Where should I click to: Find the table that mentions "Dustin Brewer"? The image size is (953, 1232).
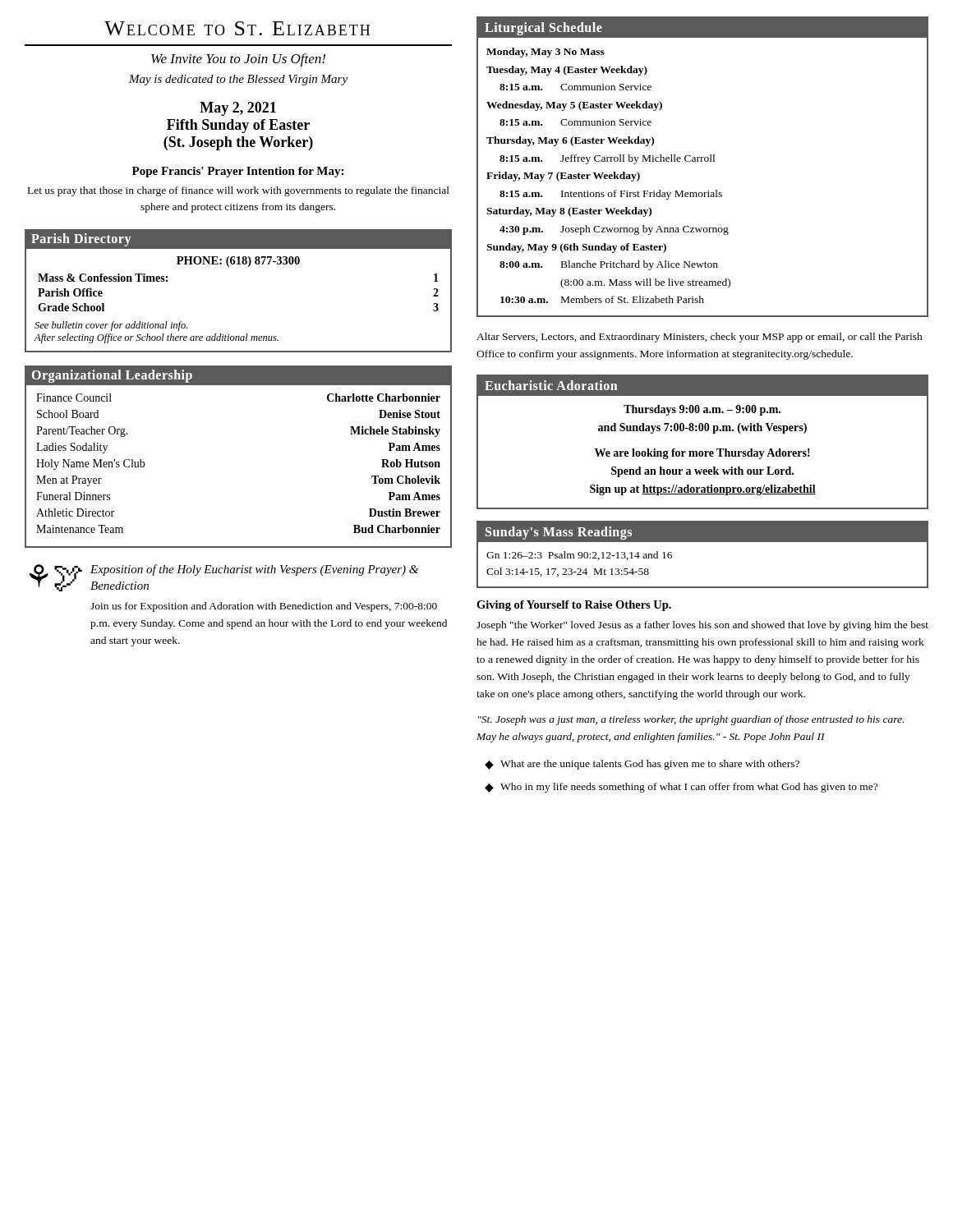(238, 464)
